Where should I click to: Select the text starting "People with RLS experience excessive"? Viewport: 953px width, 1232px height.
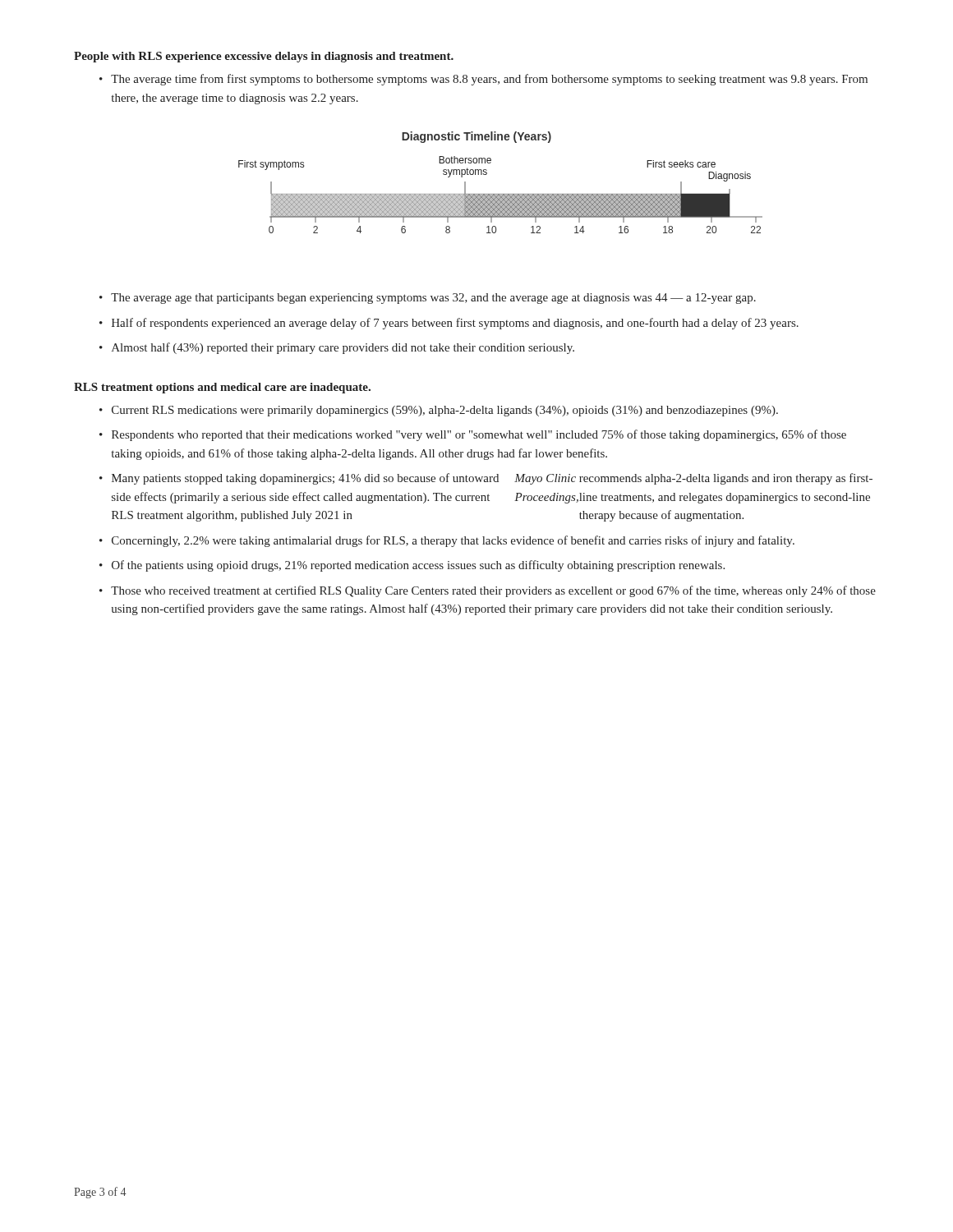[x=264, y=56]
